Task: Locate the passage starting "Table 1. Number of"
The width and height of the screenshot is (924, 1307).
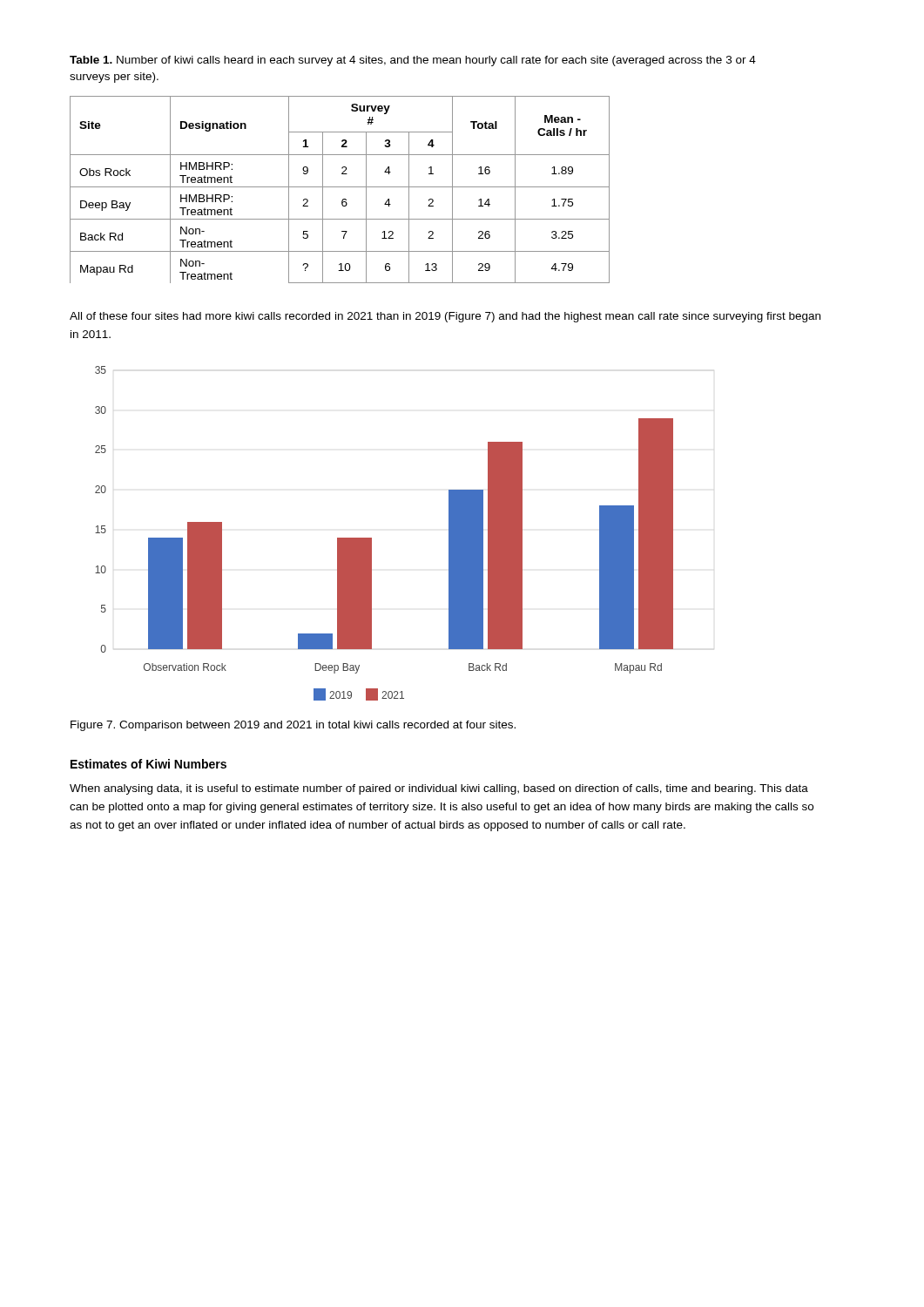Action: click(413, 68)
